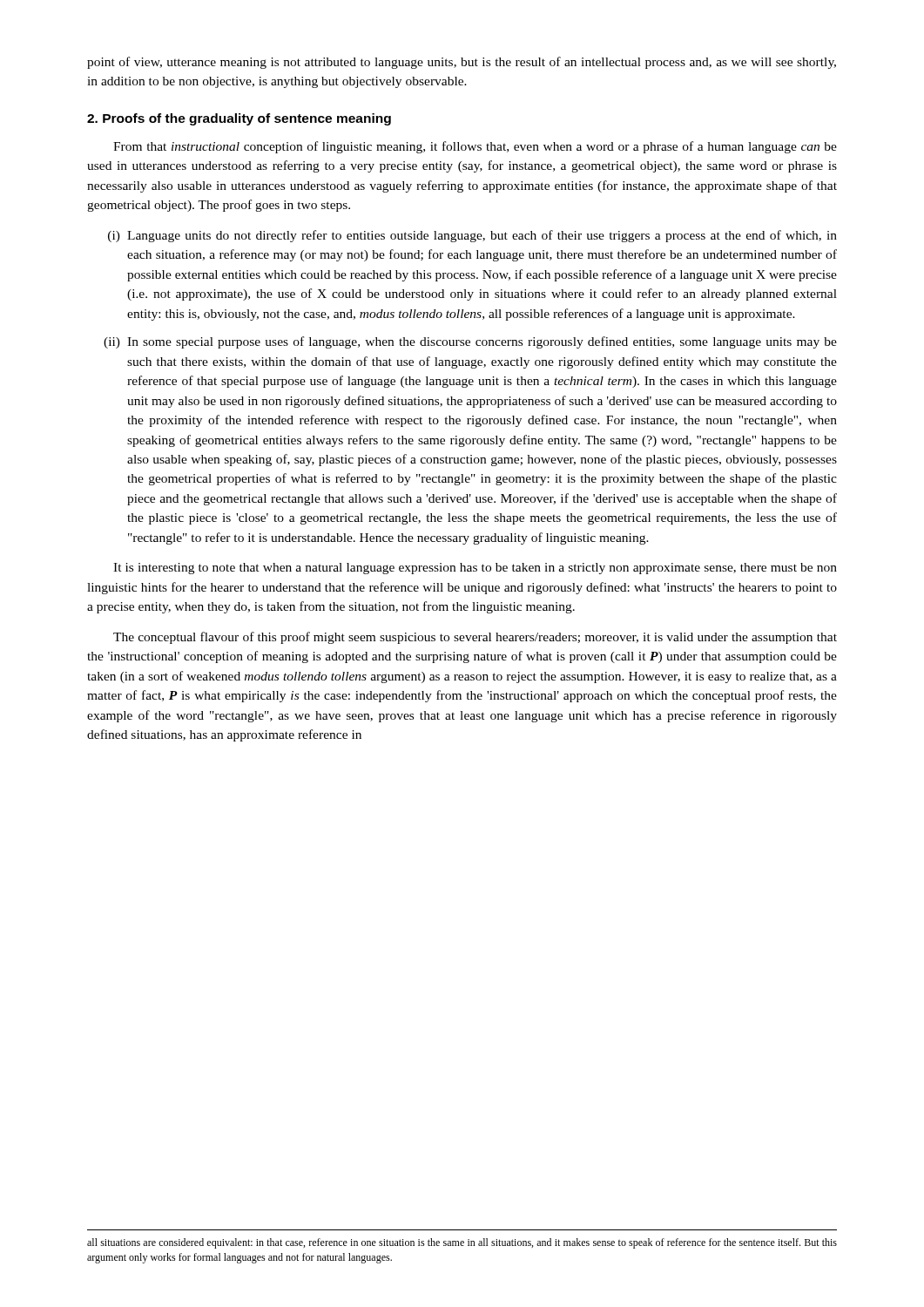
Task: Locate the section header that reads "2. Proofs of the graduality of sentence"
Action: point(239,118)
